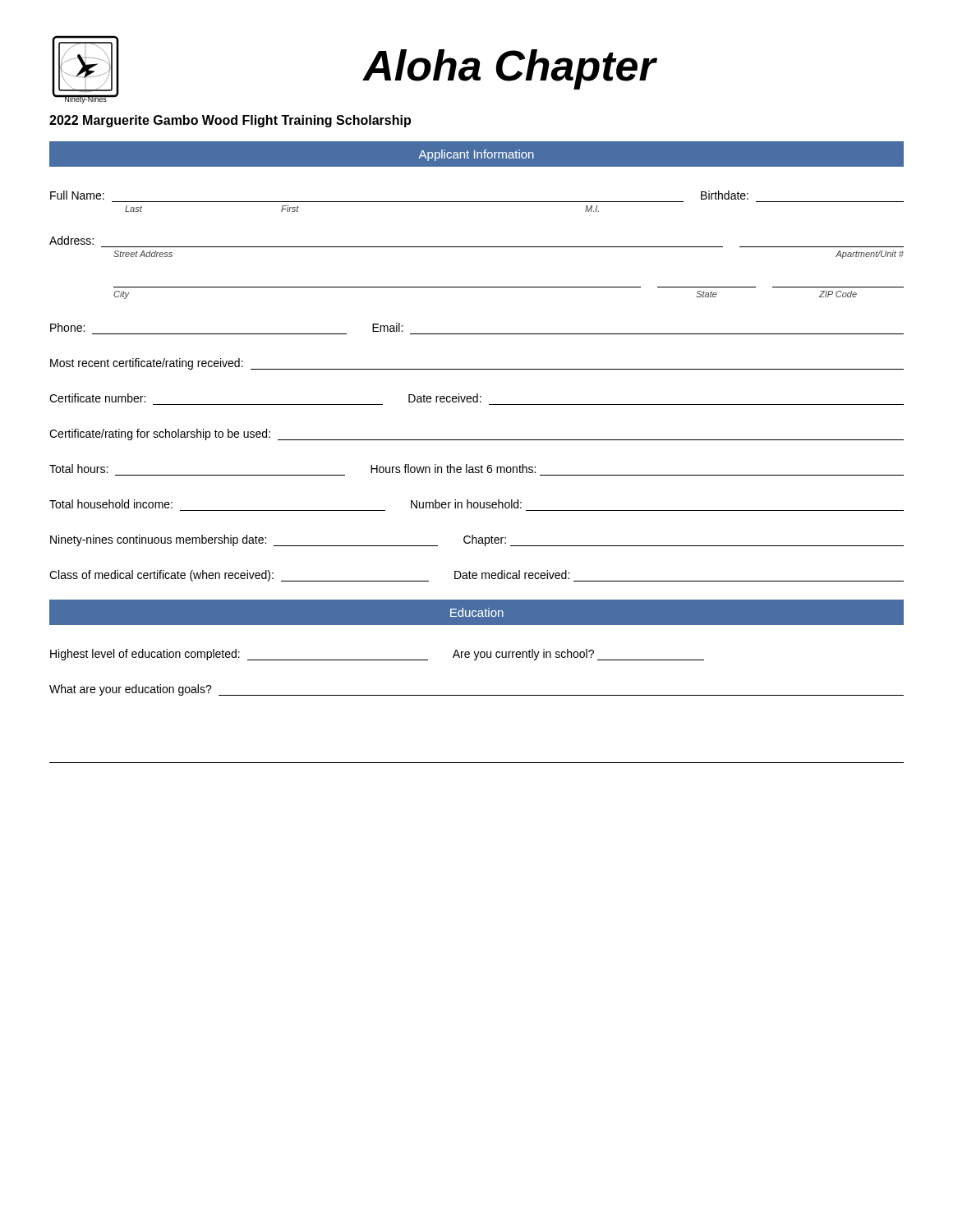Click on the region starting "Certificate/rating for scholarship to"
Screen dimensions: 1232x953
click(476, 432)
